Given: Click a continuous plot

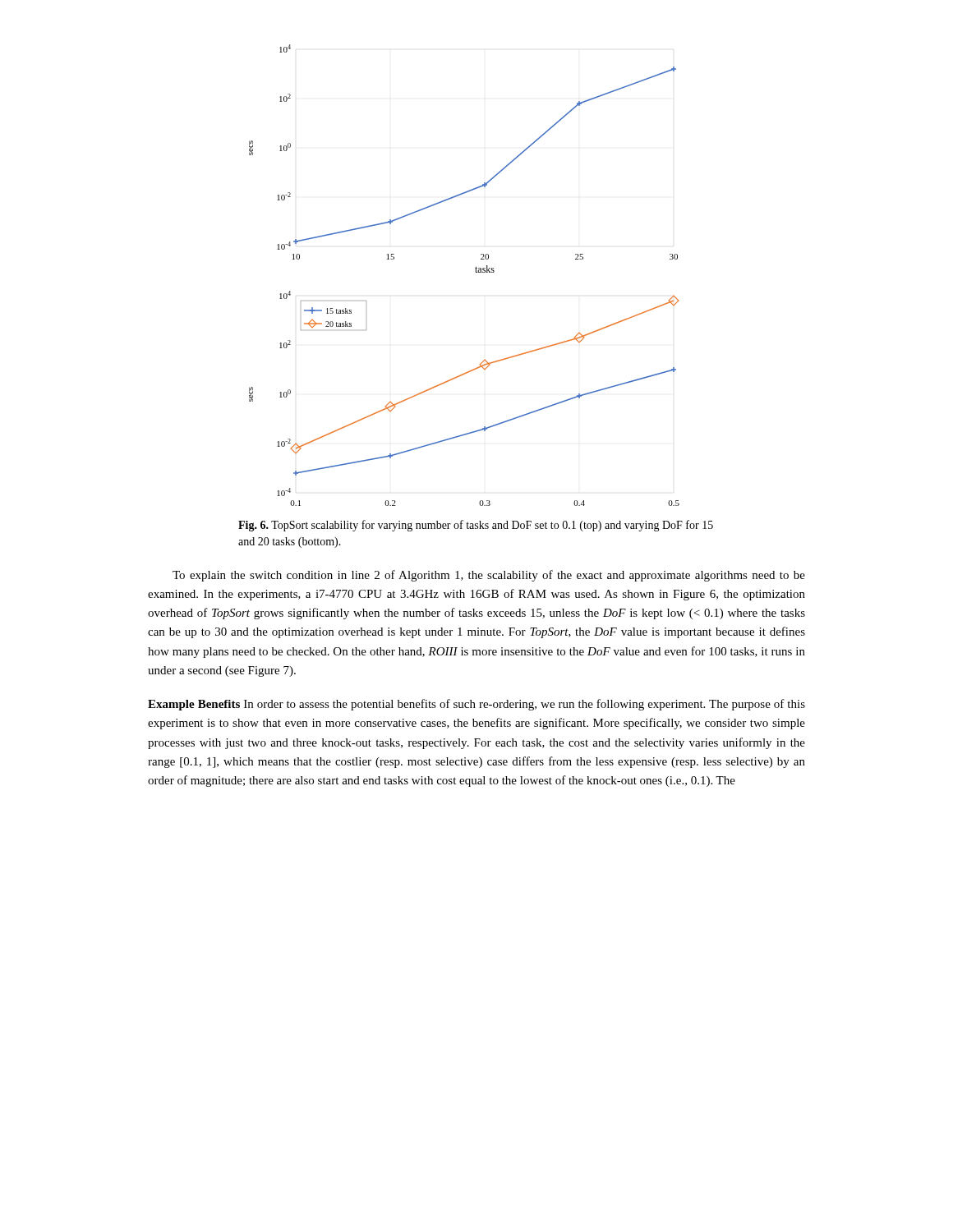Looking at the screenshot, I should (476, 271).
